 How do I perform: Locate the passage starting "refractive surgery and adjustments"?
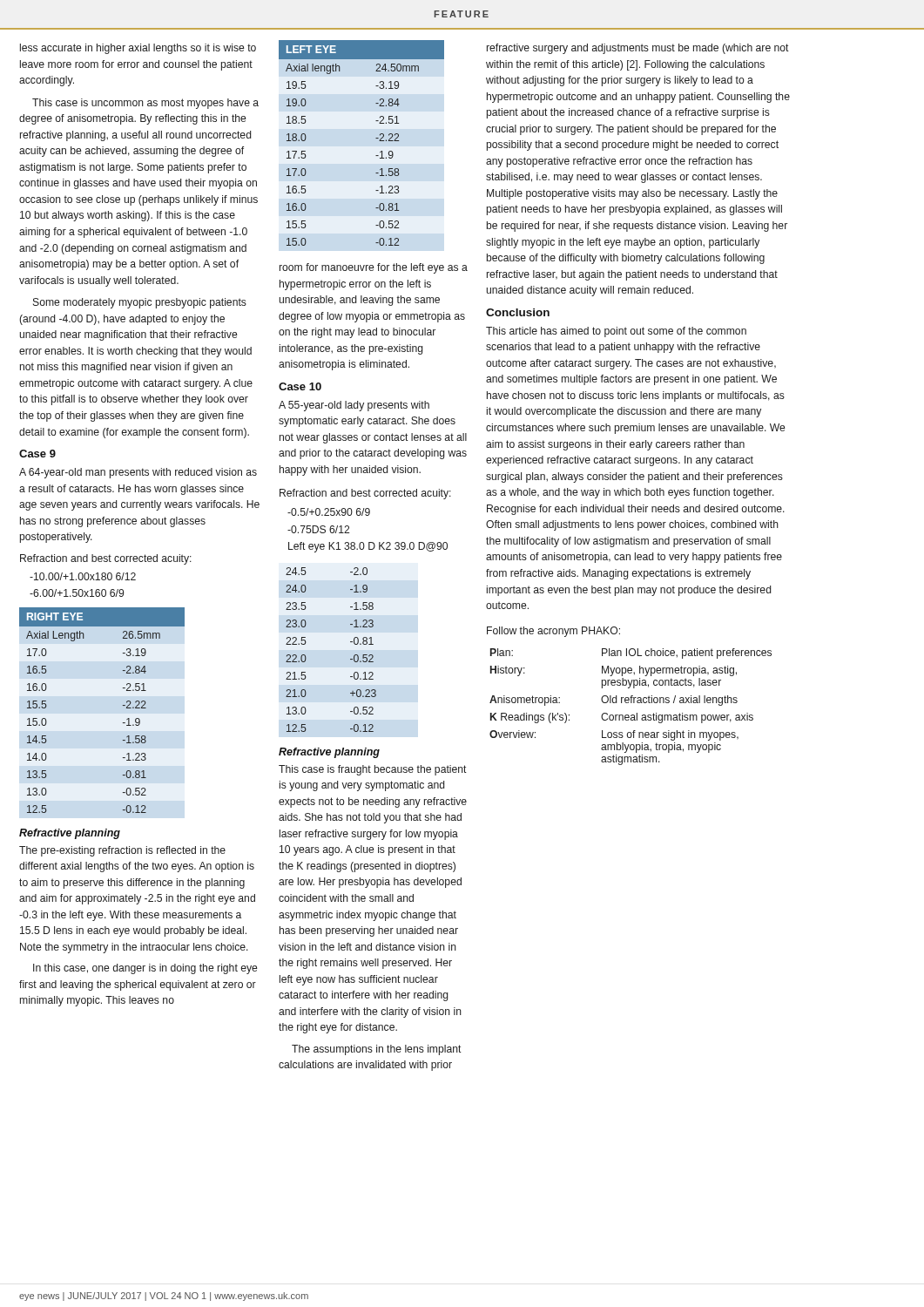639,169
